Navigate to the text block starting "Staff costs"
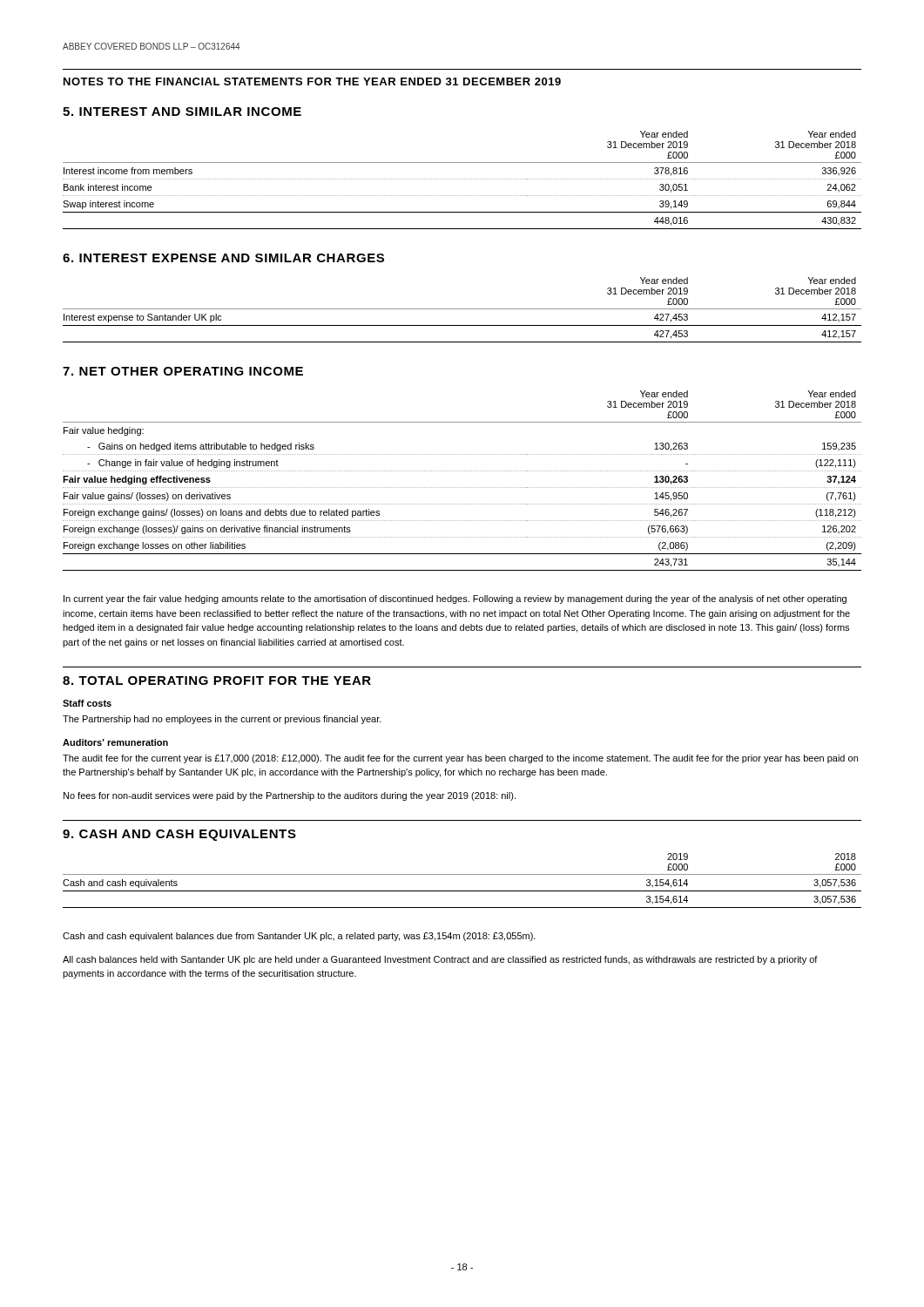 [x=87, y=703]
